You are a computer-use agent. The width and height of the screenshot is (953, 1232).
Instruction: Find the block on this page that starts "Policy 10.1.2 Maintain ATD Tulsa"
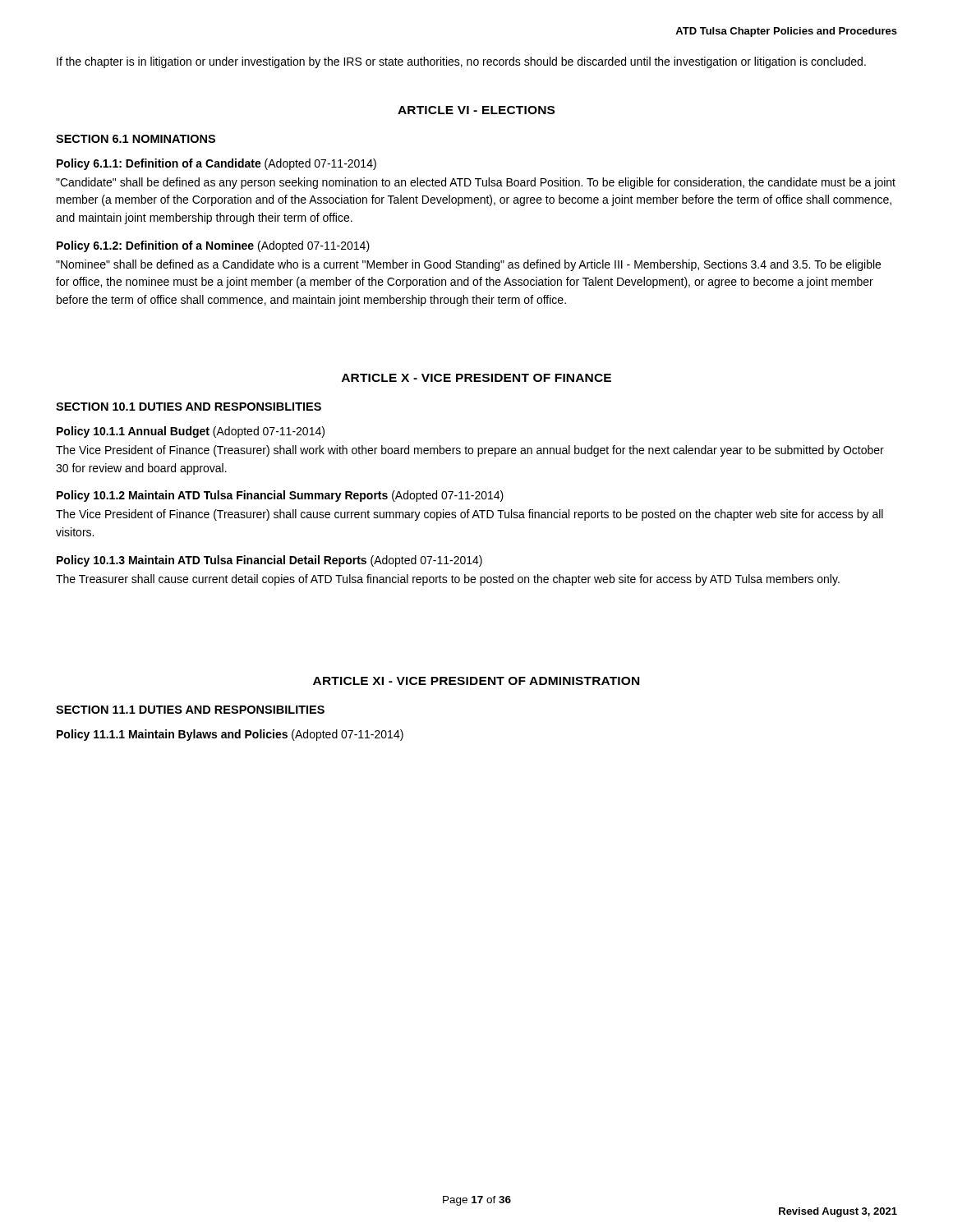pos(280,495)
